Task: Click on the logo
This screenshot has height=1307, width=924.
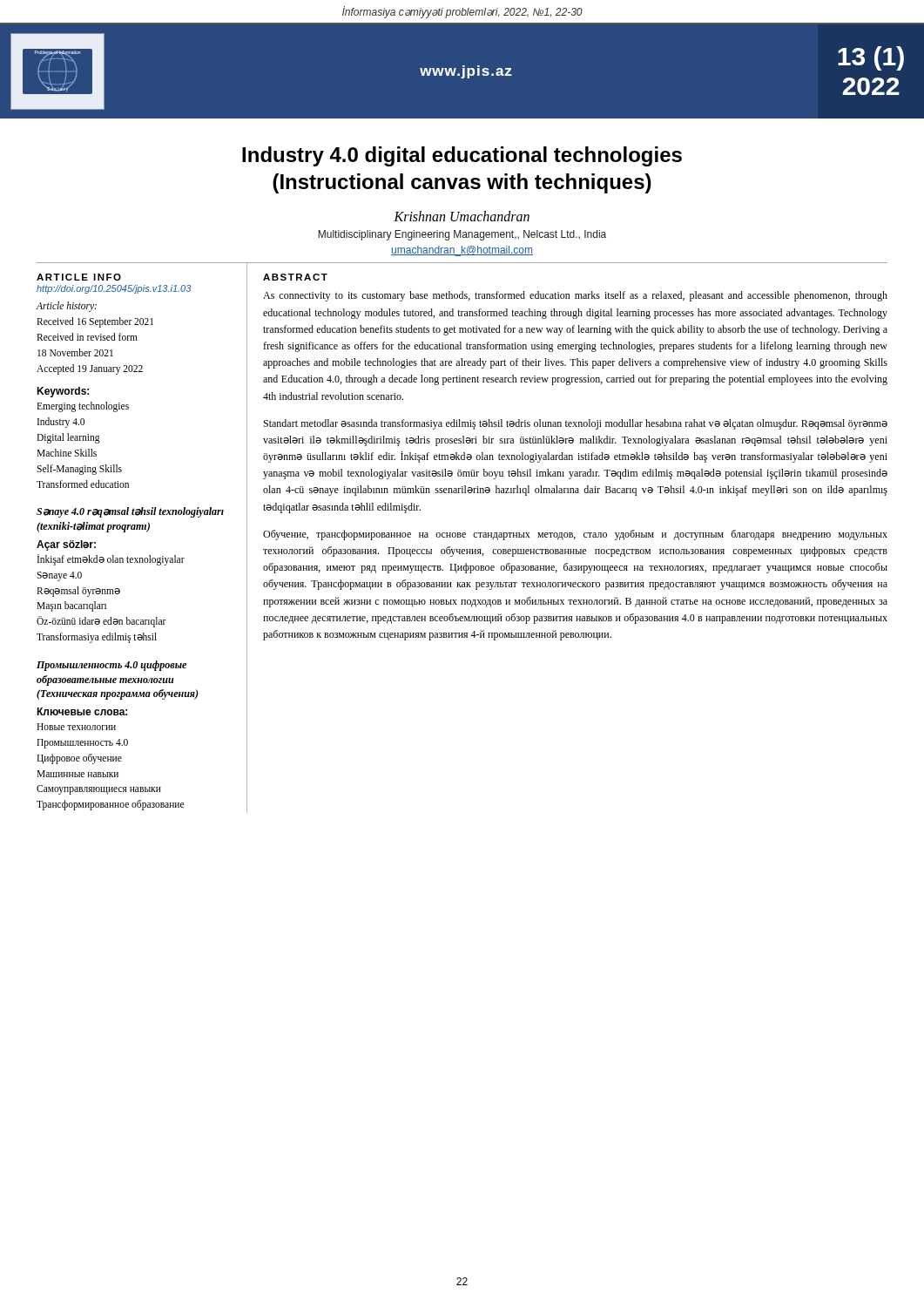Action: tap(462, 71)
